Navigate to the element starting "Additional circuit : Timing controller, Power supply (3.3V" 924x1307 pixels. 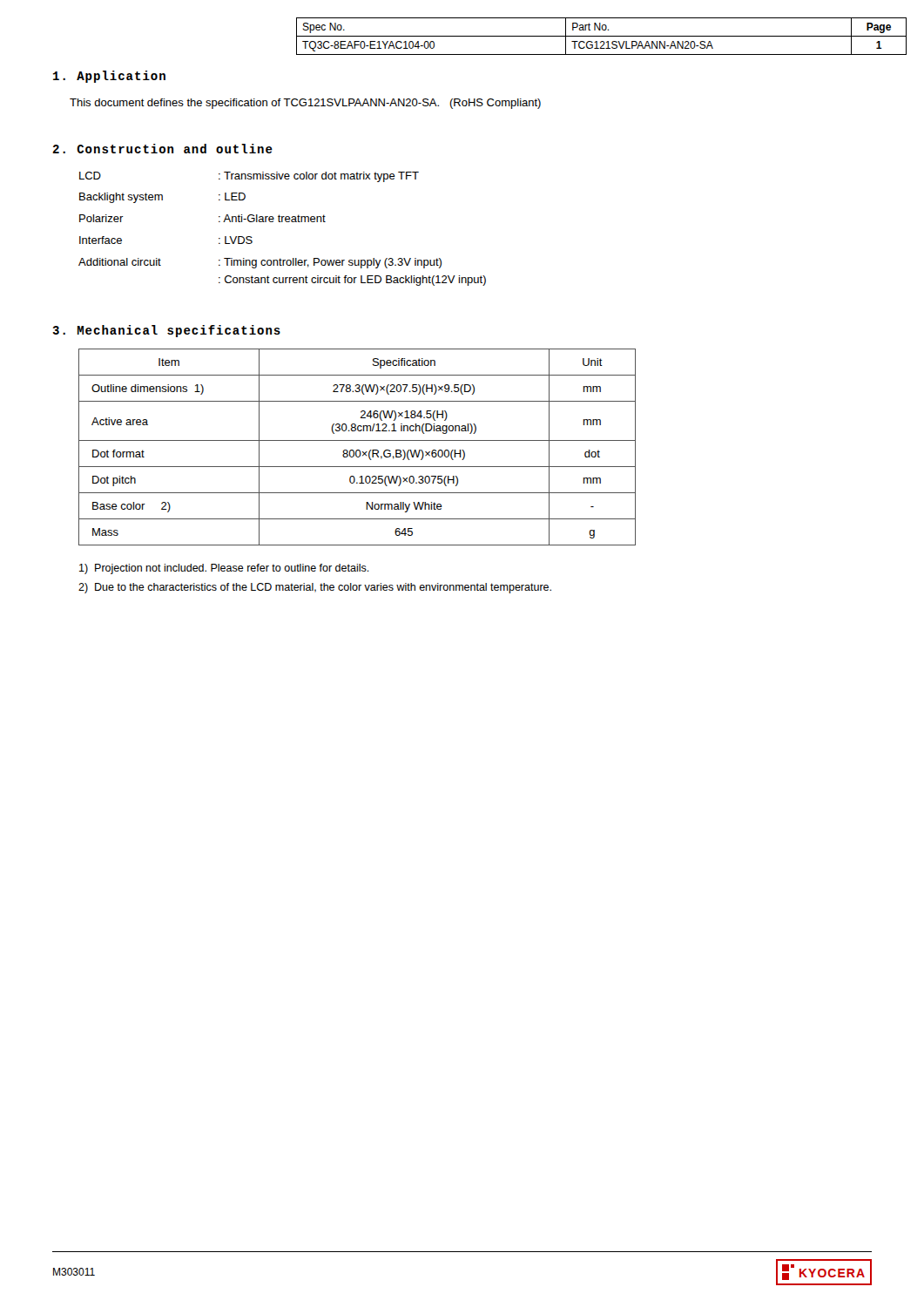pos(475,271)
